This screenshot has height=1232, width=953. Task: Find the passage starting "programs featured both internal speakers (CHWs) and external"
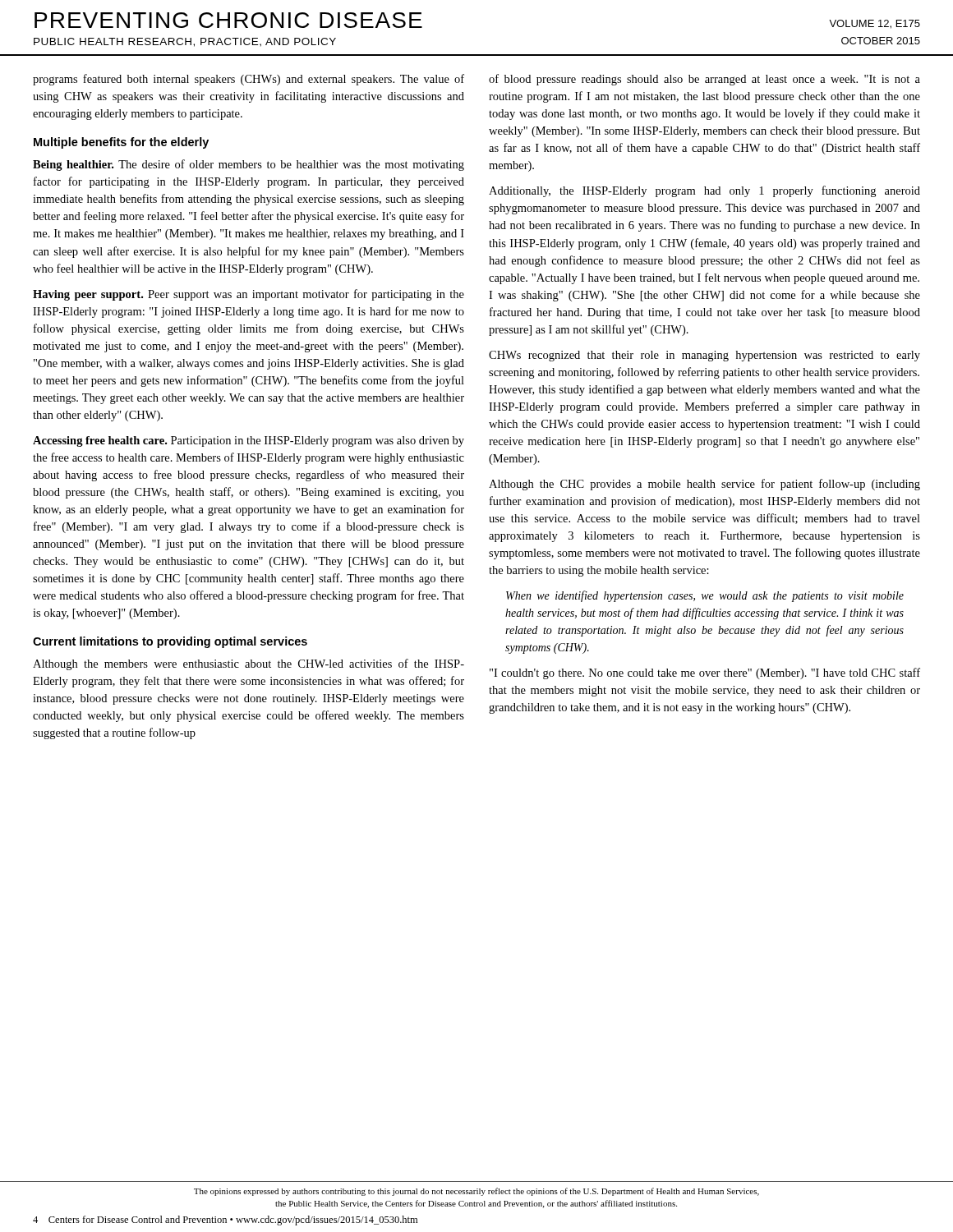click(x=249, y=96)
